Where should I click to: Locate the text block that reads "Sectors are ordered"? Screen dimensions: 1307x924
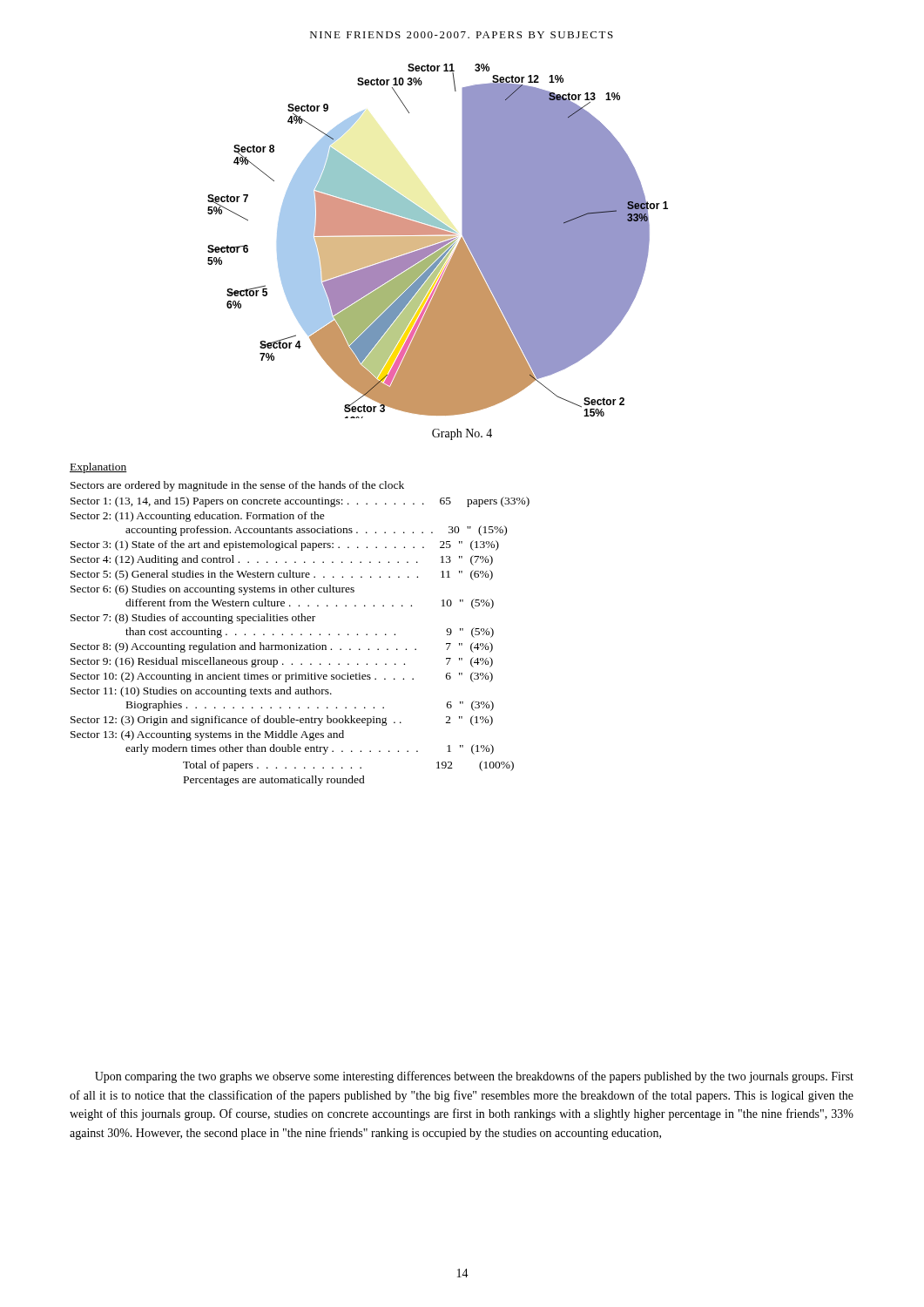[x=237, y=485]
